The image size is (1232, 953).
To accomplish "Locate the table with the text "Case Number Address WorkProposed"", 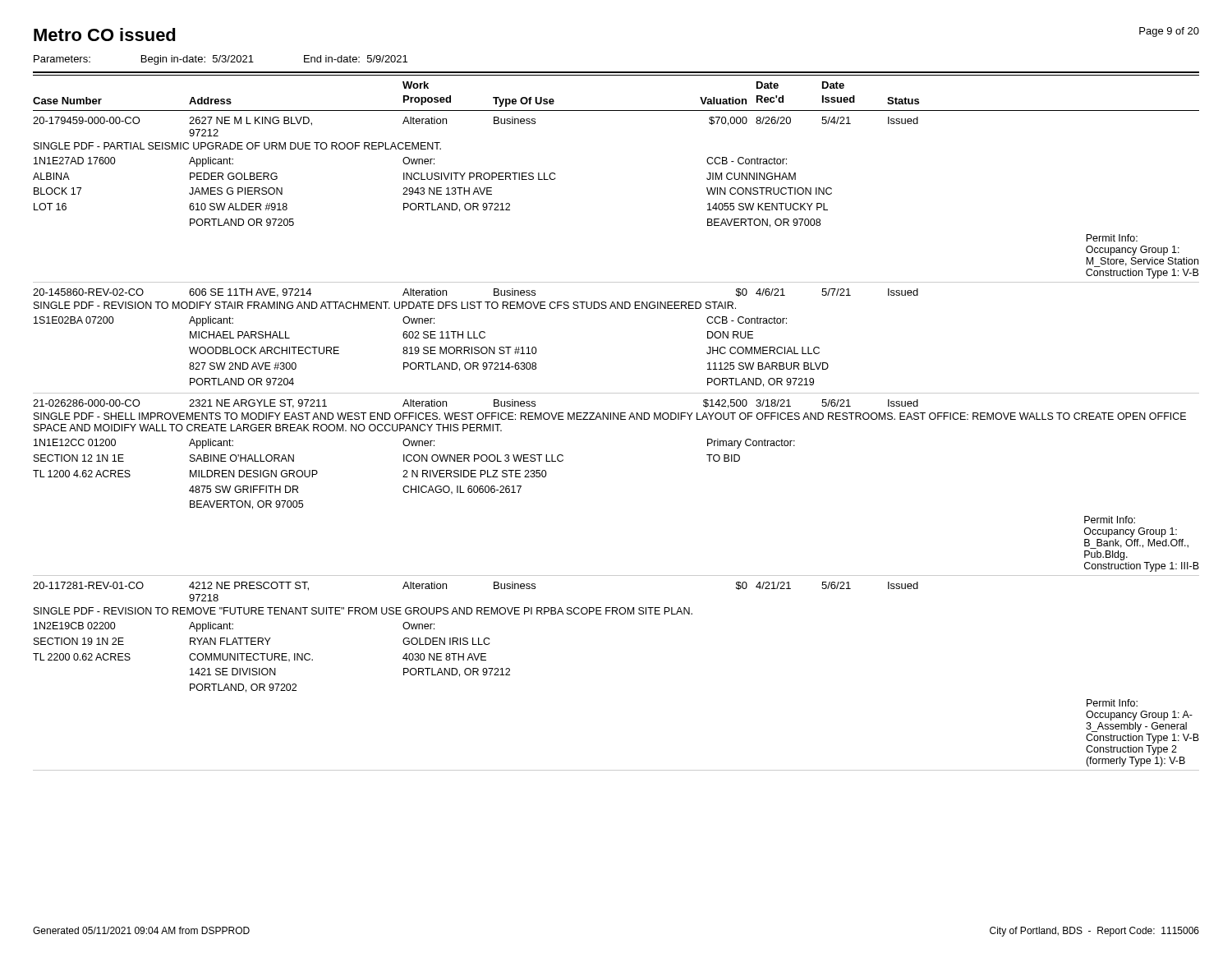I will pos(616,423).
